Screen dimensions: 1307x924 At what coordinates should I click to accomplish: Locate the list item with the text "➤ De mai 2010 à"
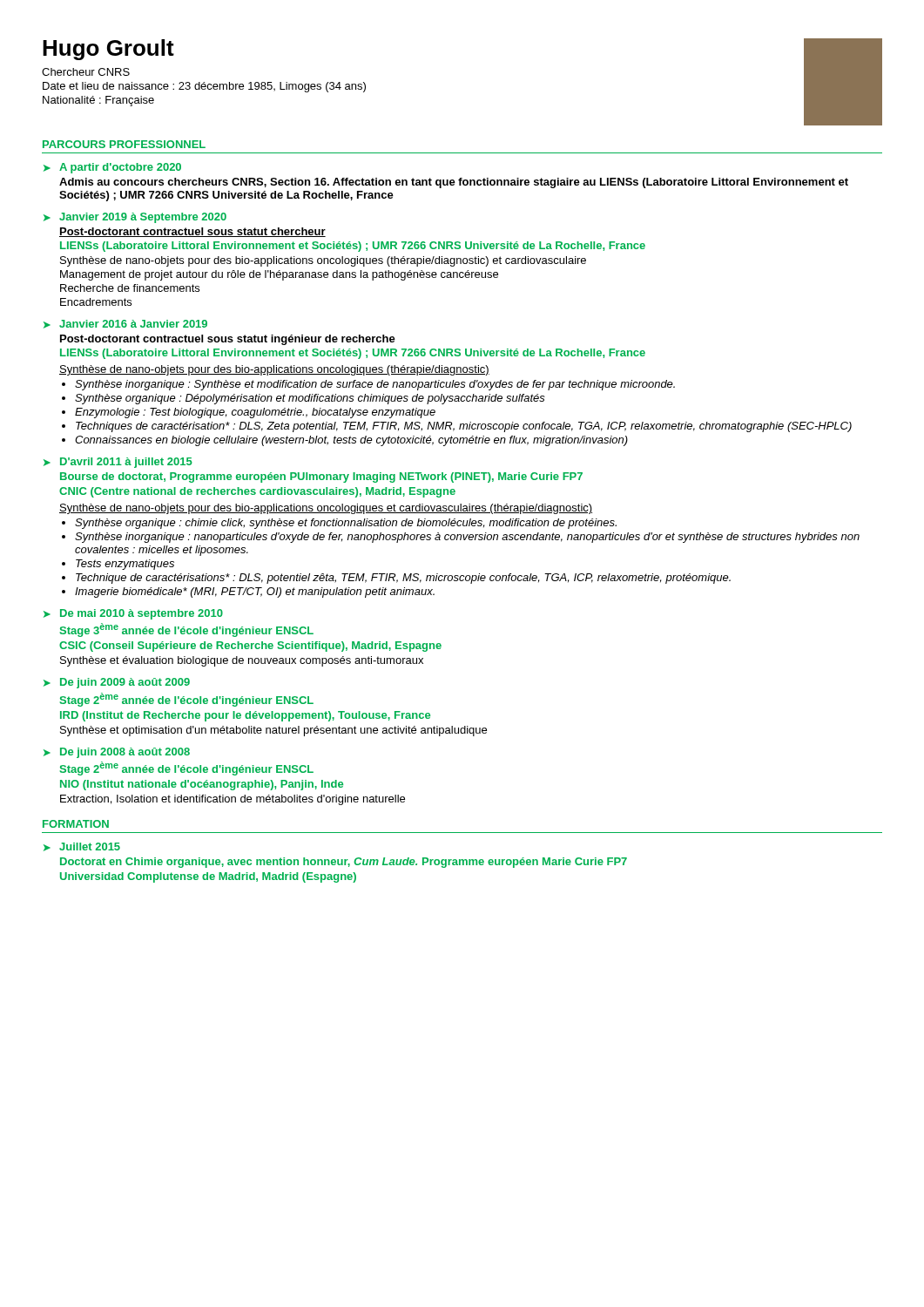click(x=133, y=614)
